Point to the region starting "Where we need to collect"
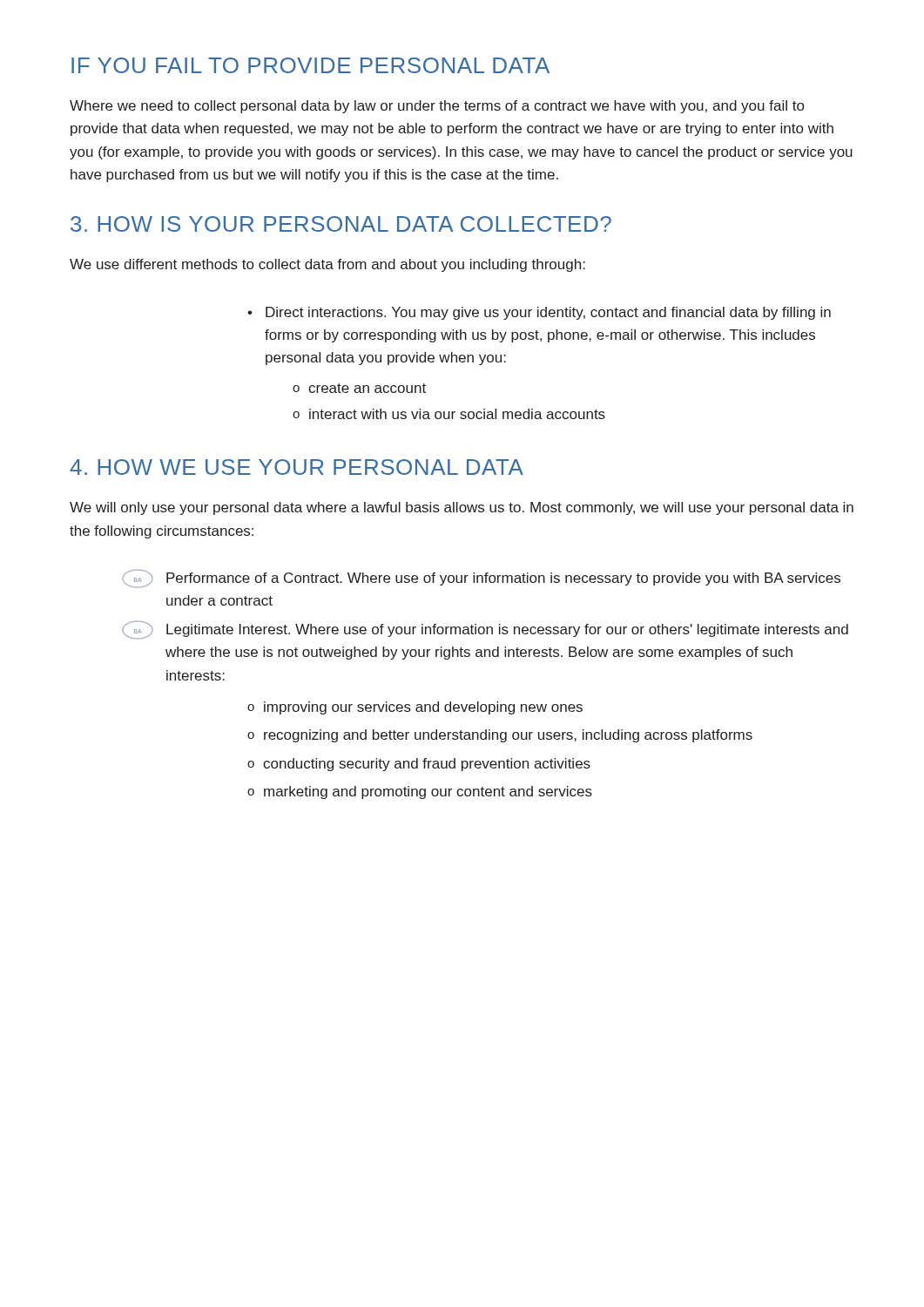 (x=461, y=140)
